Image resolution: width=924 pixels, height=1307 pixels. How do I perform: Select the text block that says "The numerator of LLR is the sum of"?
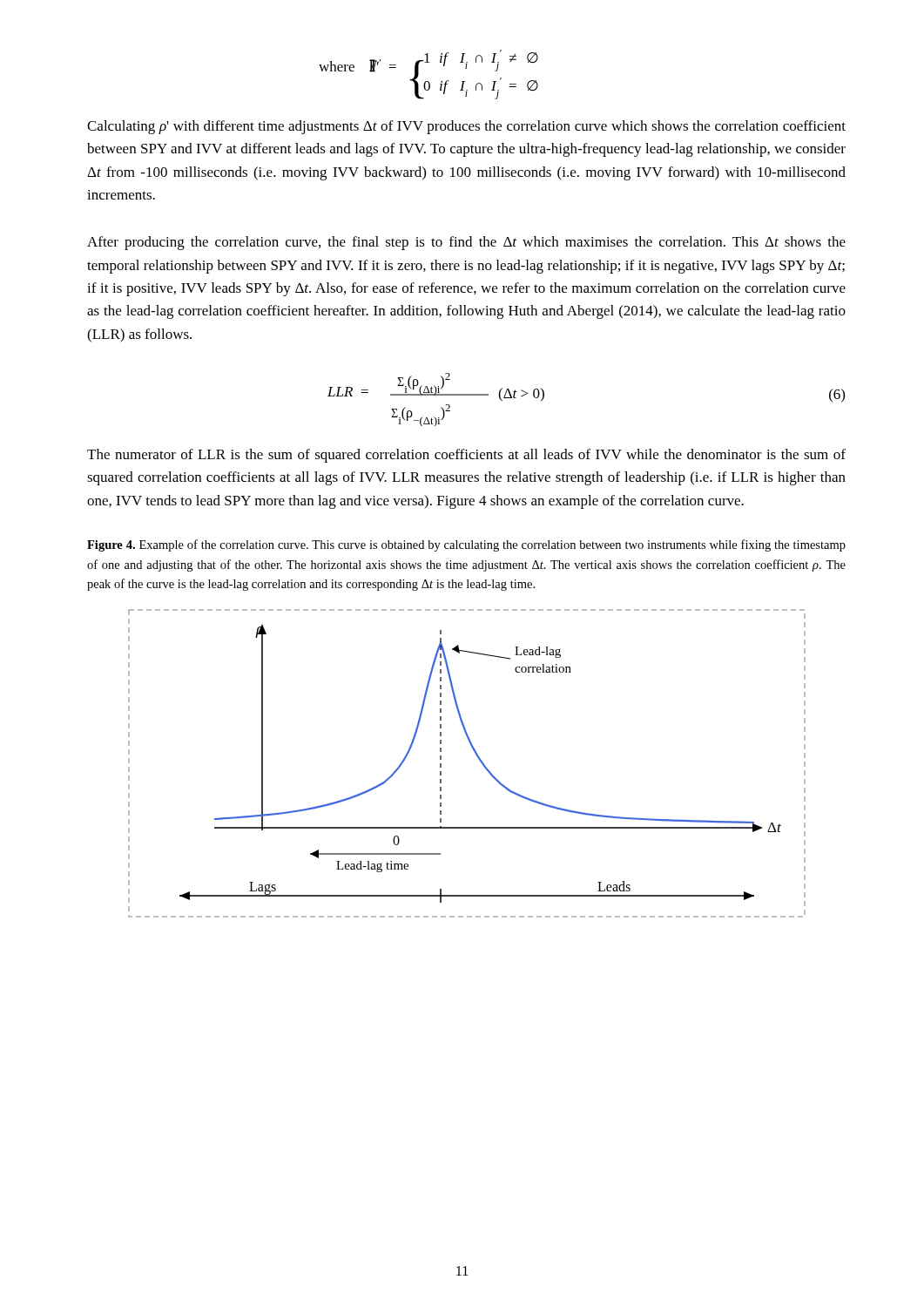click(x=466, y=477)
